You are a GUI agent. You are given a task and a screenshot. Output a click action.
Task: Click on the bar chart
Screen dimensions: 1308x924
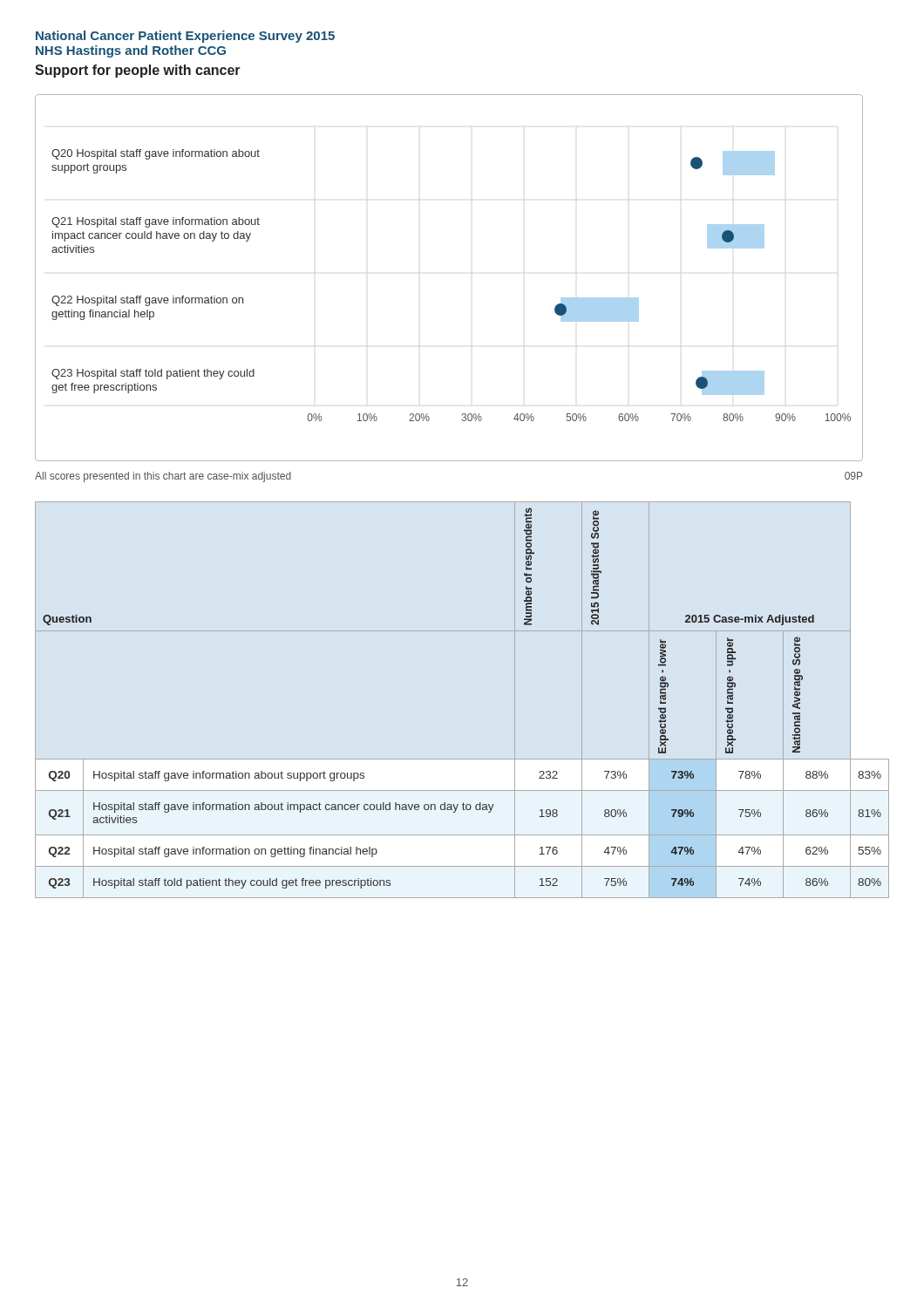pos(449,278)
